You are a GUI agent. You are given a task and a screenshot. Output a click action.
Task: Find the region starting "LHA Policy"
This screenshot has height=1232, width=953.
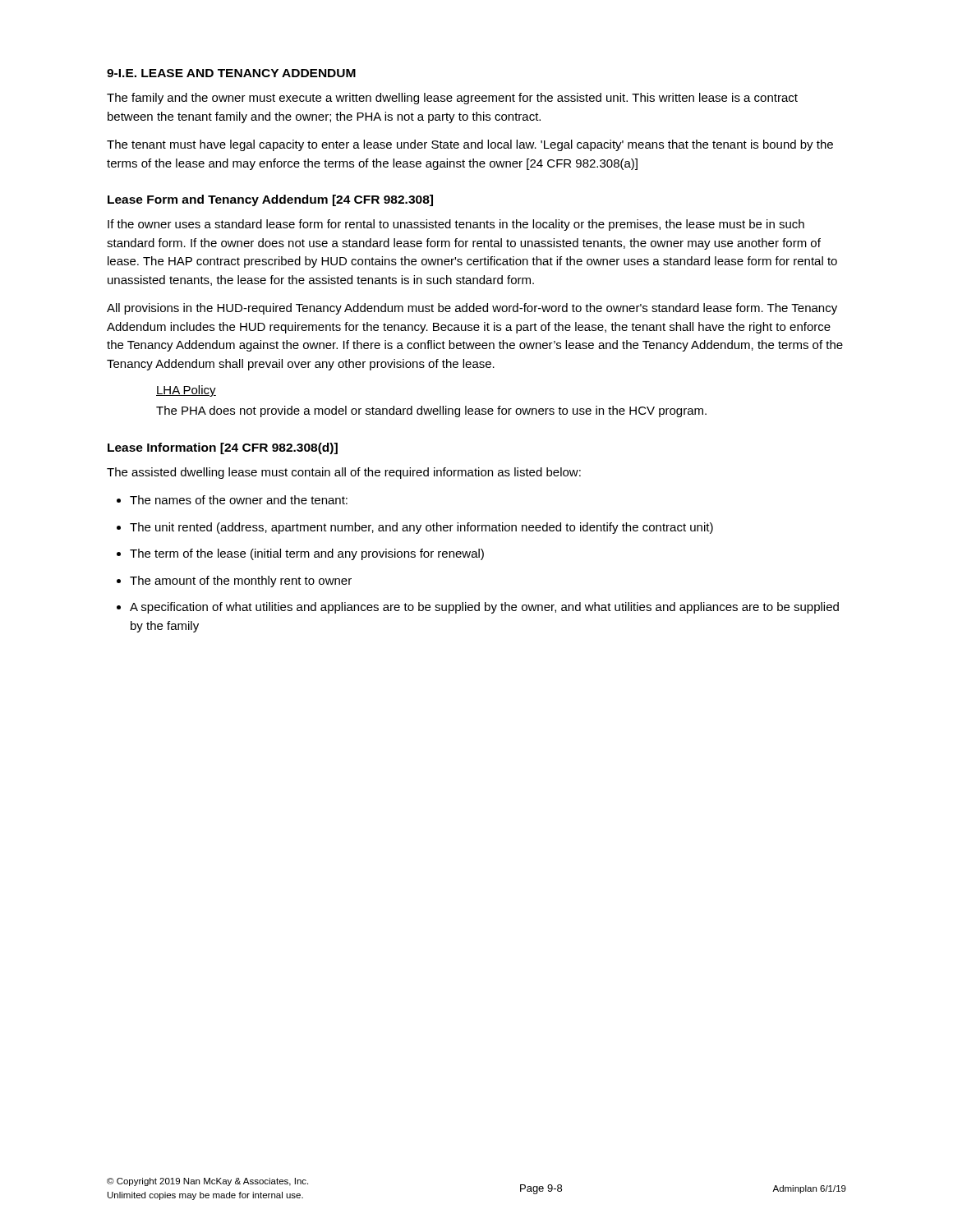[x=186, y=390]
